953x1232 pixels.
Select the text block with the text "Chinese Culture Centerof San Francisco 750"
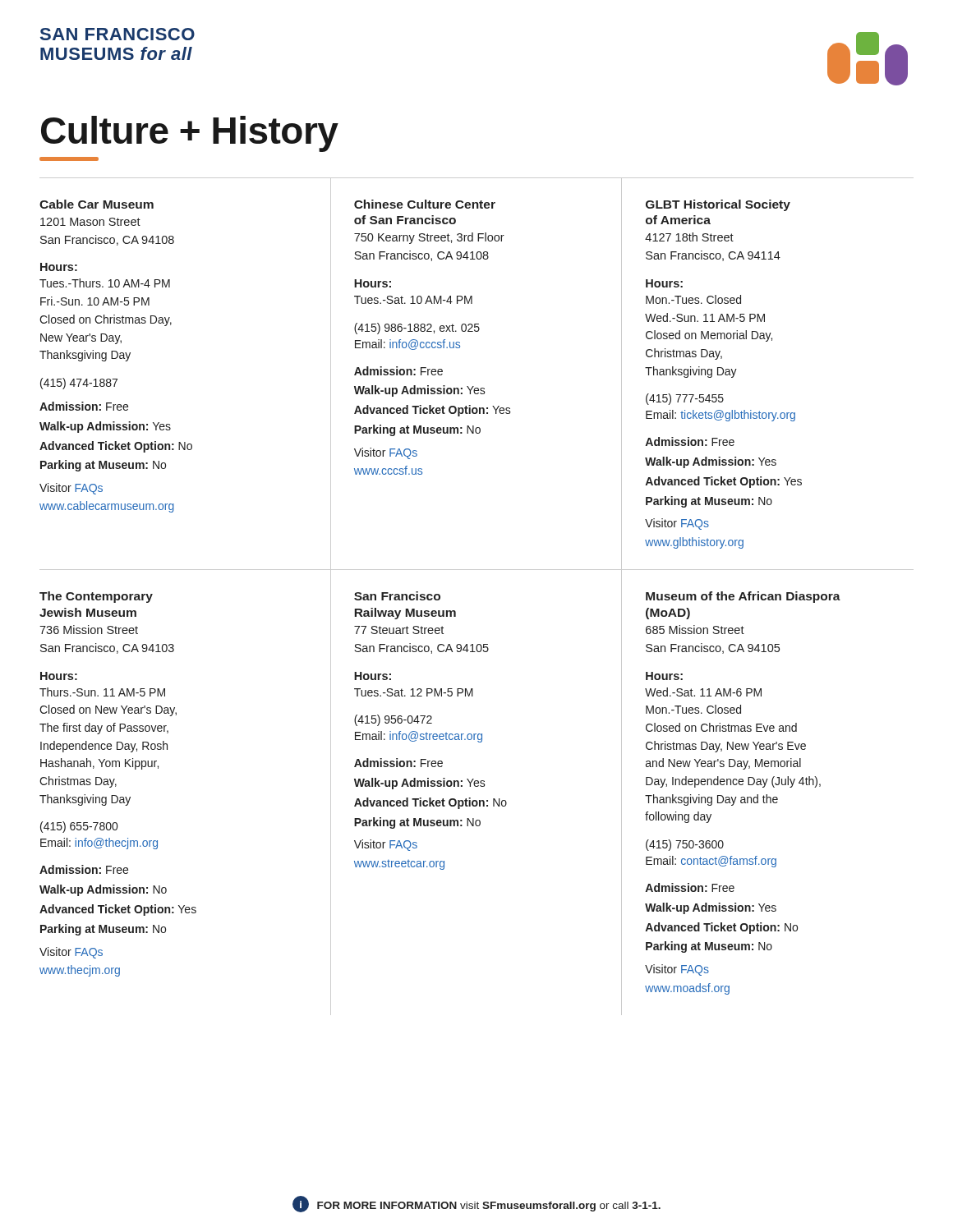[x=476, y=338]
